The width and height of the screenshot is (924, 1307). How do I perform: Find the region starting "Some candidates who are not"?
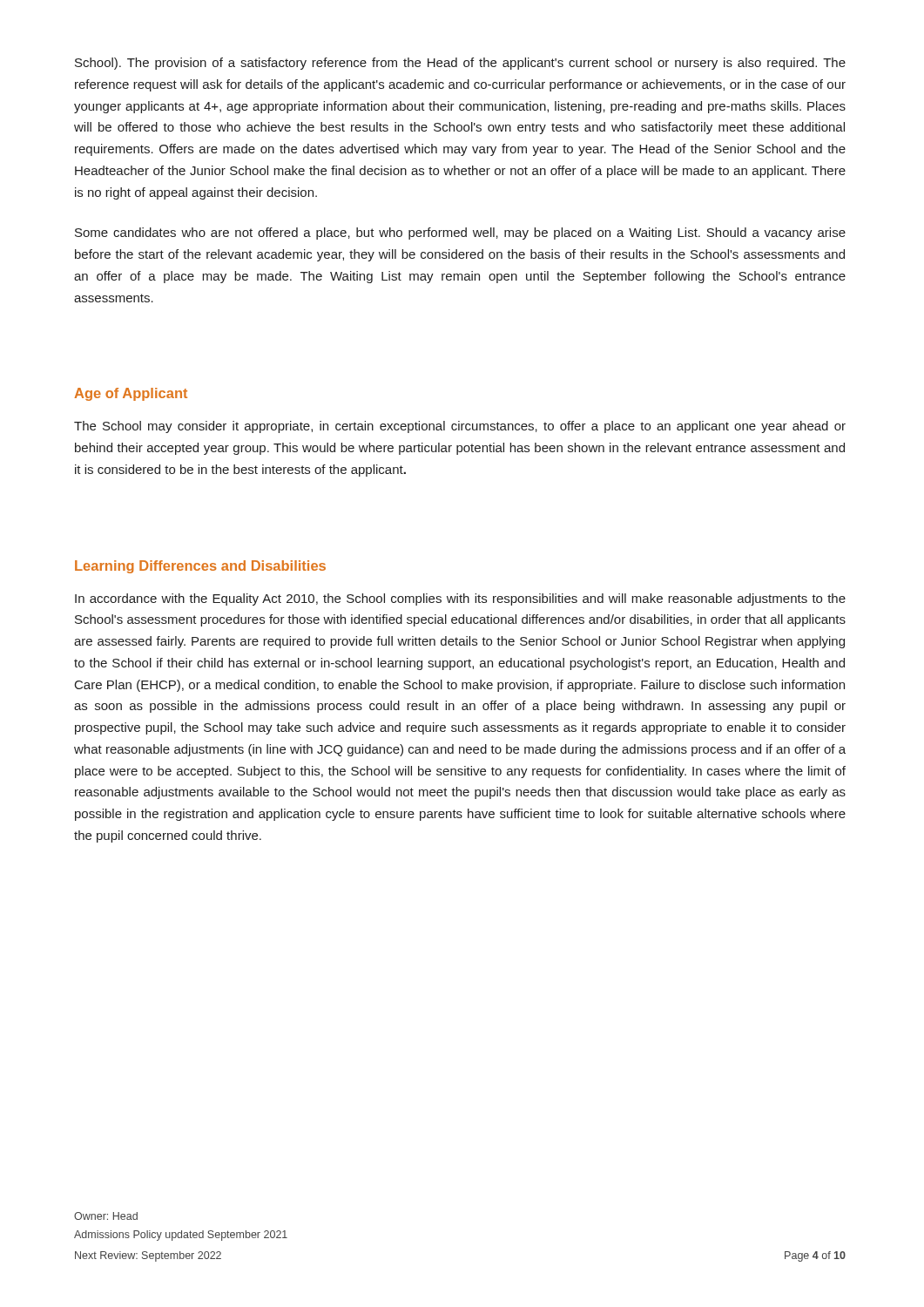460,265
